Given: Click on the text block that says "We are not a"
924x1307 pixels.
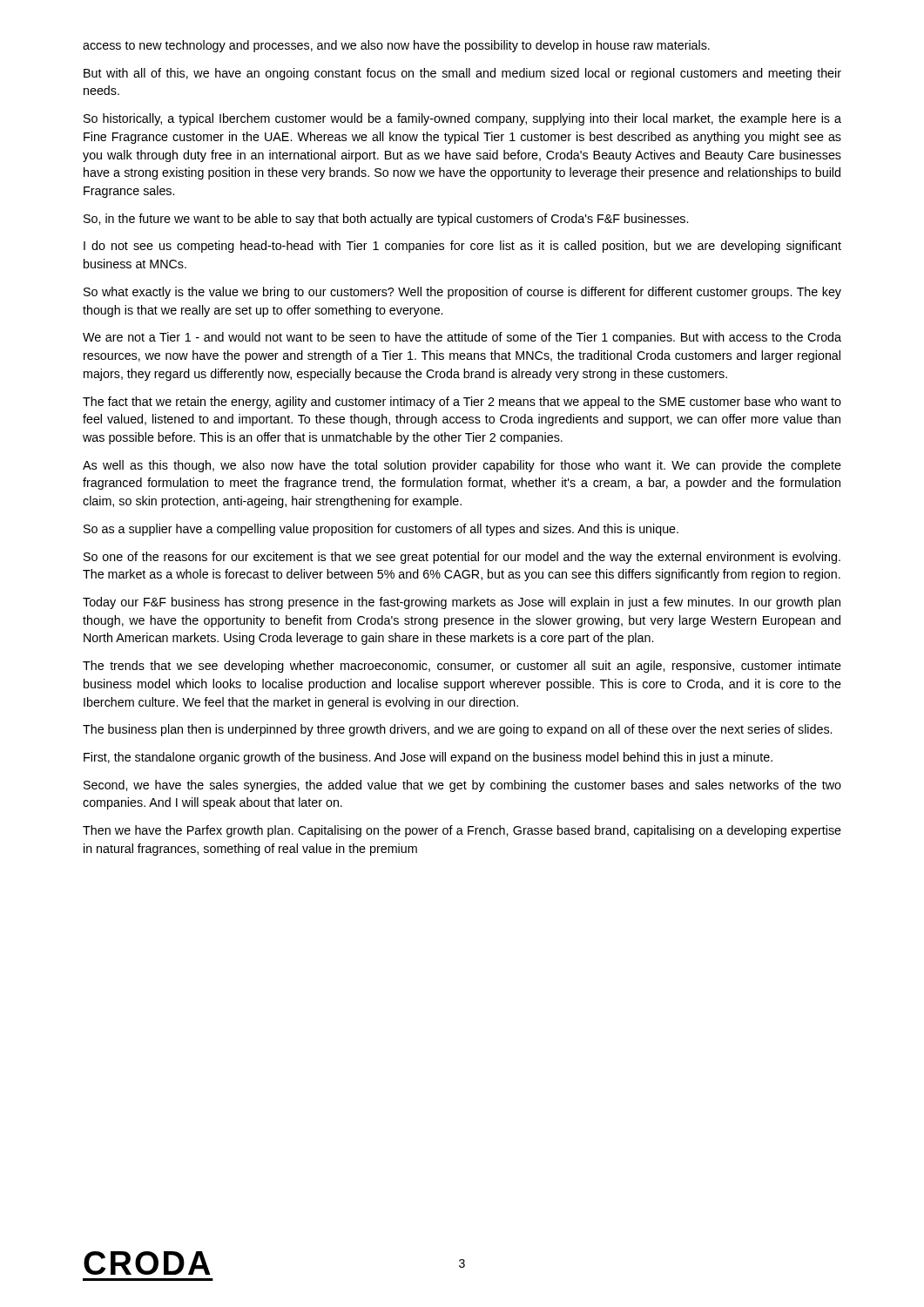Looking at the screenshot, I should [462, 356].
